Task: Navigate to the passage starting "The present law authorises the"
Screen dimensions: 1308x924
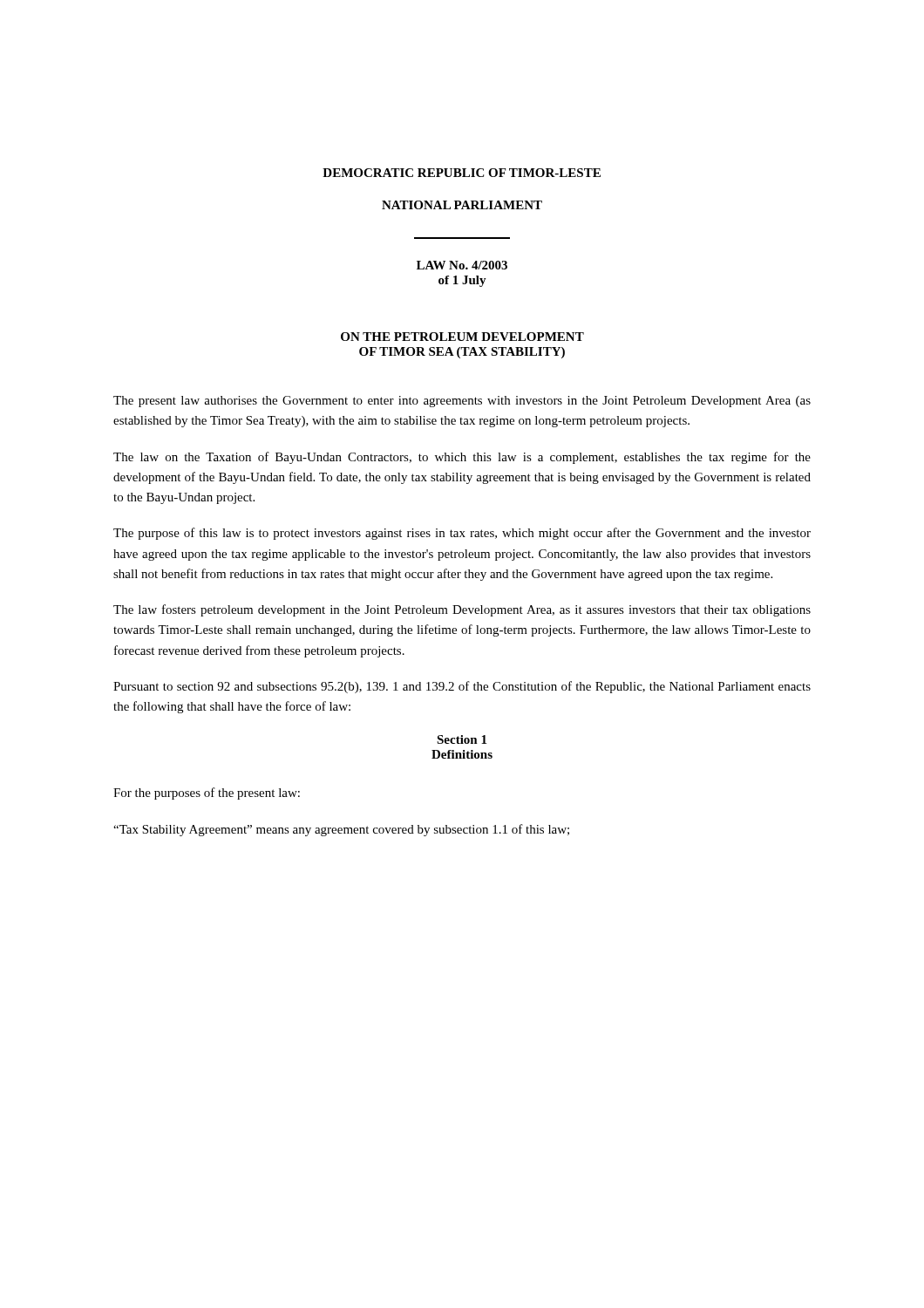Action: click(462, 411)
